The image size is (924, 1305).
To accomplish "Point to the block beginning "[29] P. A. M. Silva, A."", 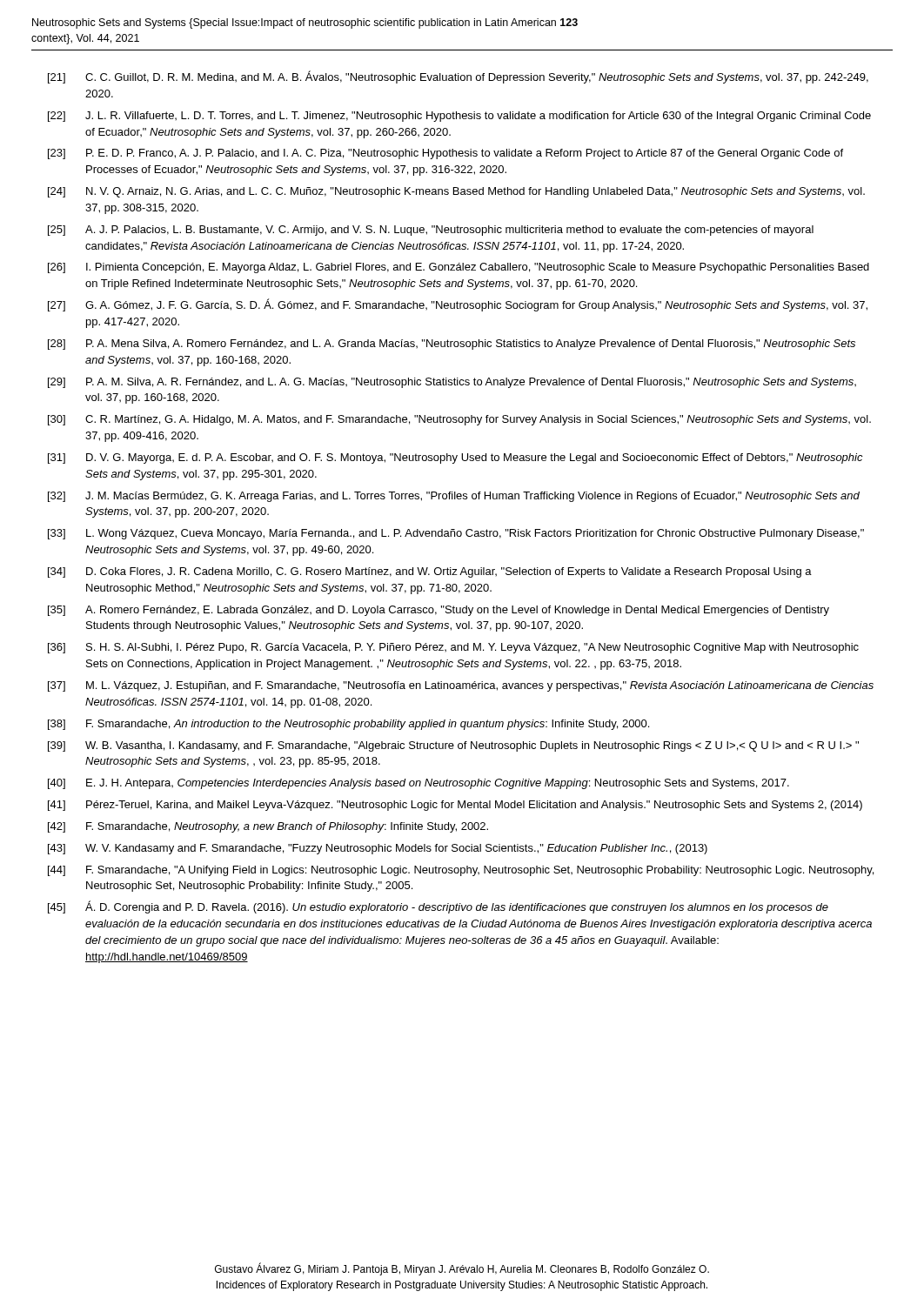I will (462, 390).
